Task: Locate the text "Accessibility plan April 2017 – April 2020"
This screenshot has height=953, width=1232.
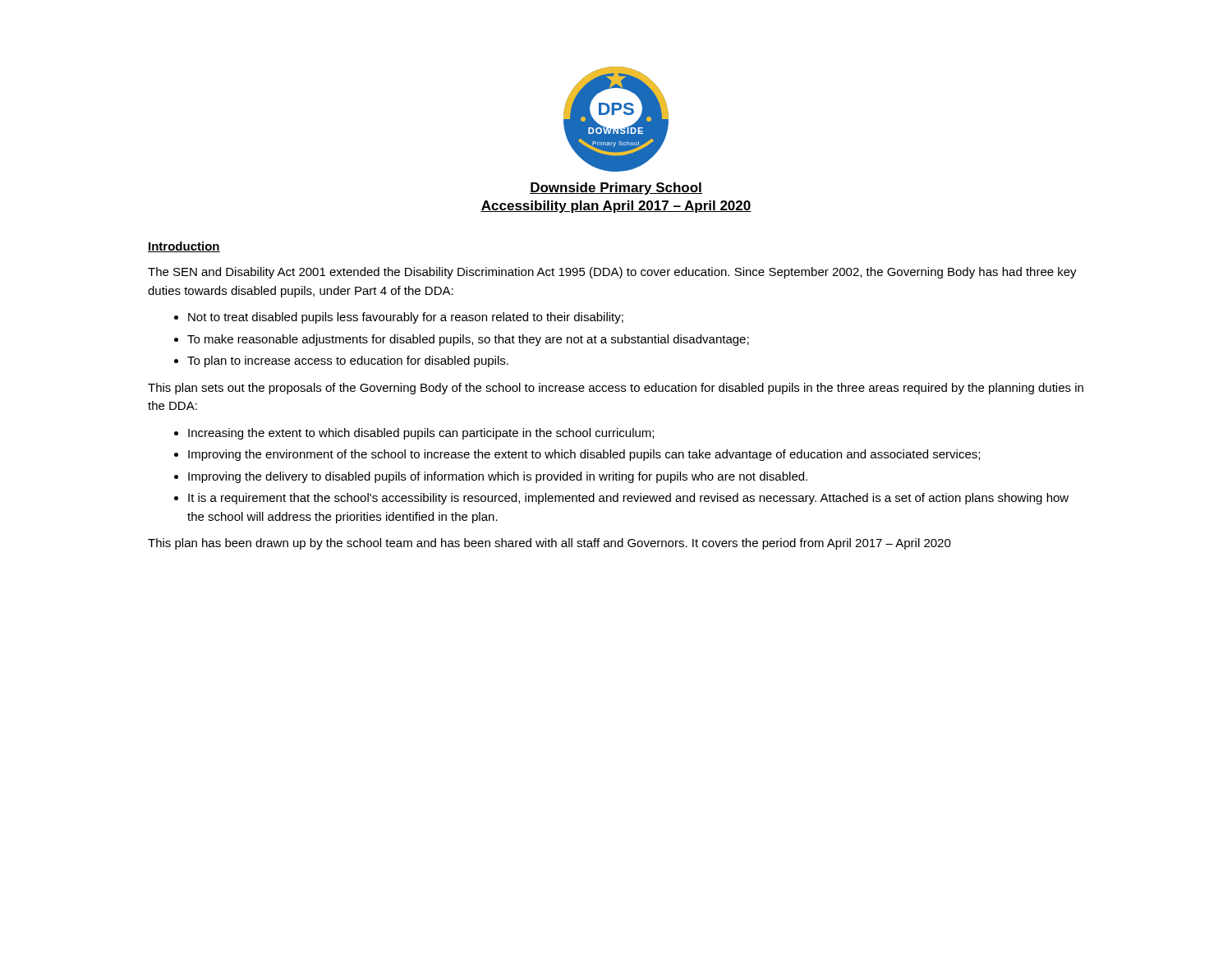Action: (616, 206)
